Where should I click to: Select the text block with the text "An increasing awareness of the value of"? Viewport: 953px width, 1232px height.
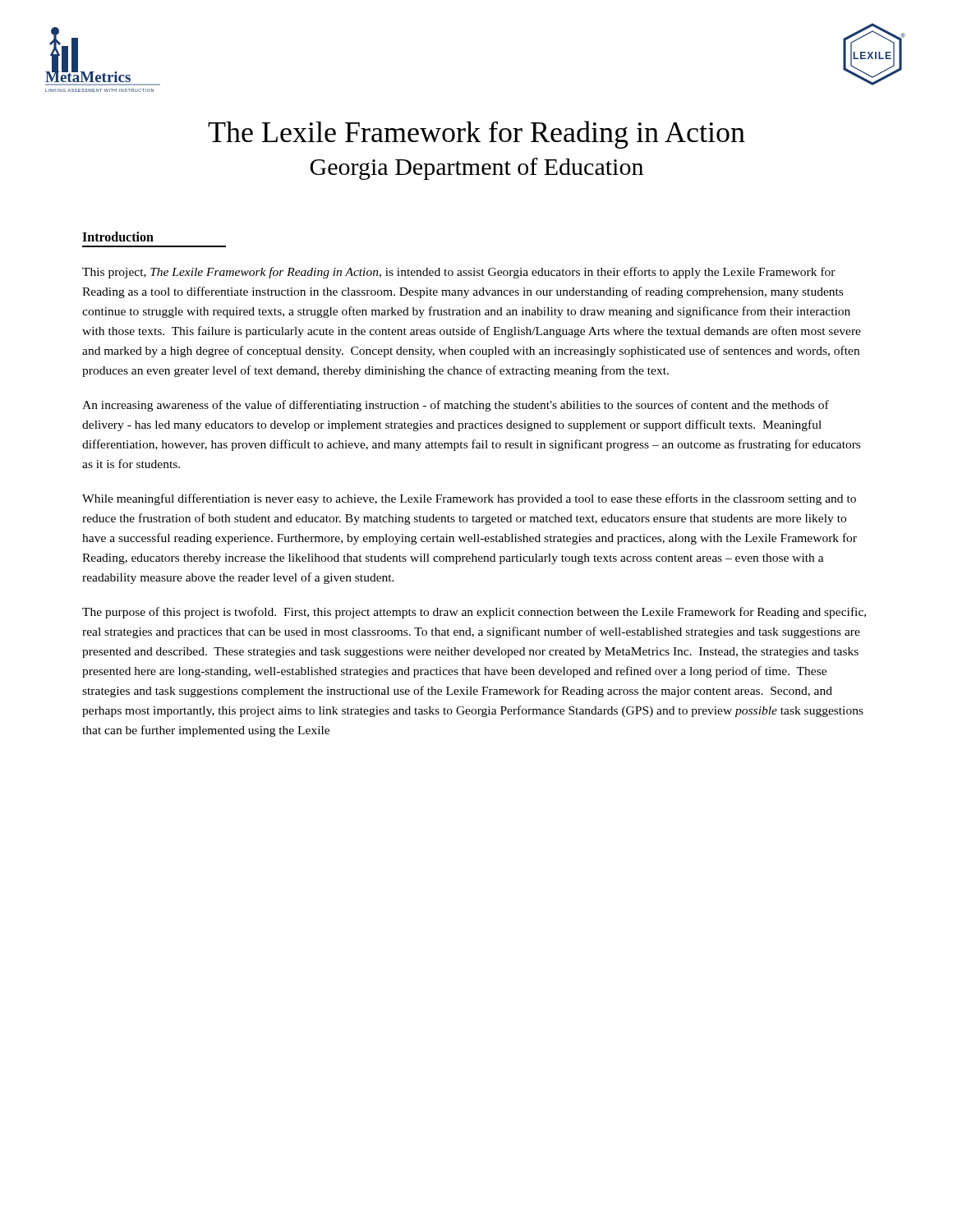pos(472,434)
